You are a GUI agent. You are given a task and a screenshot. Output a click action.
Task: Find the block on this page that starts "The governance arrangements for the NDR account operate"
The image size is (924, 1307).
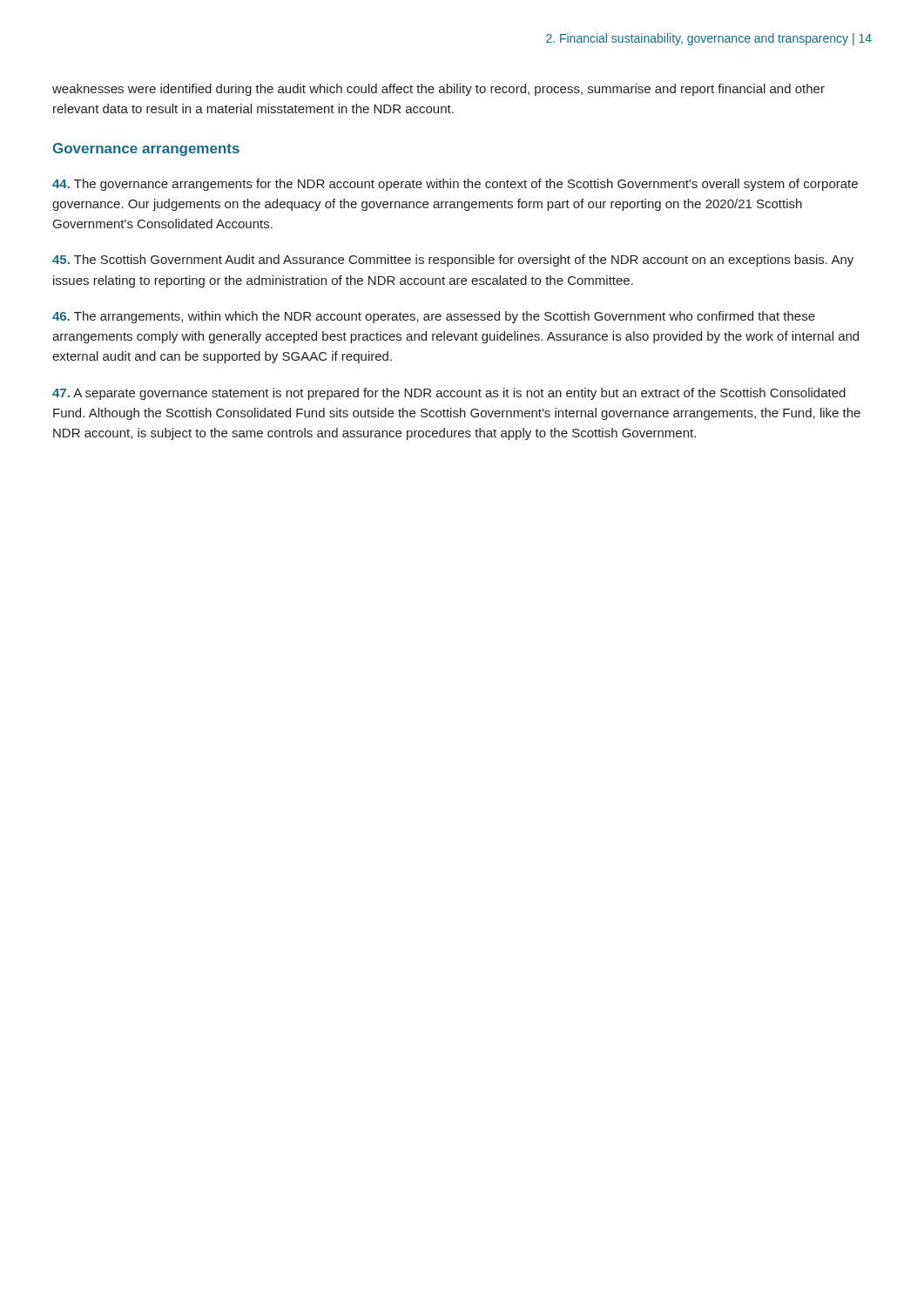pyautogui.click(x=455, y=203)
